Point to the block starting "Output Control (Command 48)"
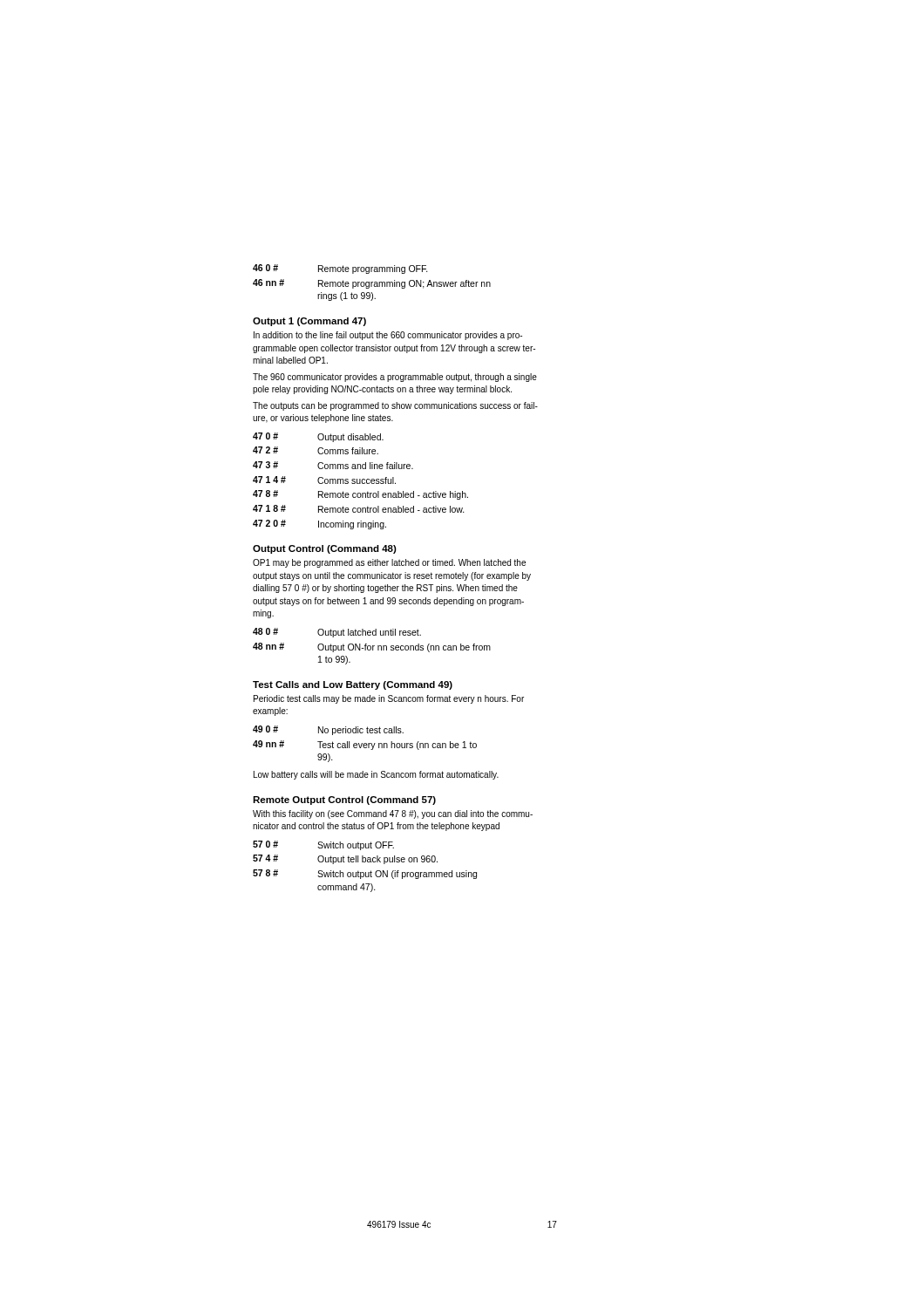Screen dimensions: 1308x924 pos(325,549)
